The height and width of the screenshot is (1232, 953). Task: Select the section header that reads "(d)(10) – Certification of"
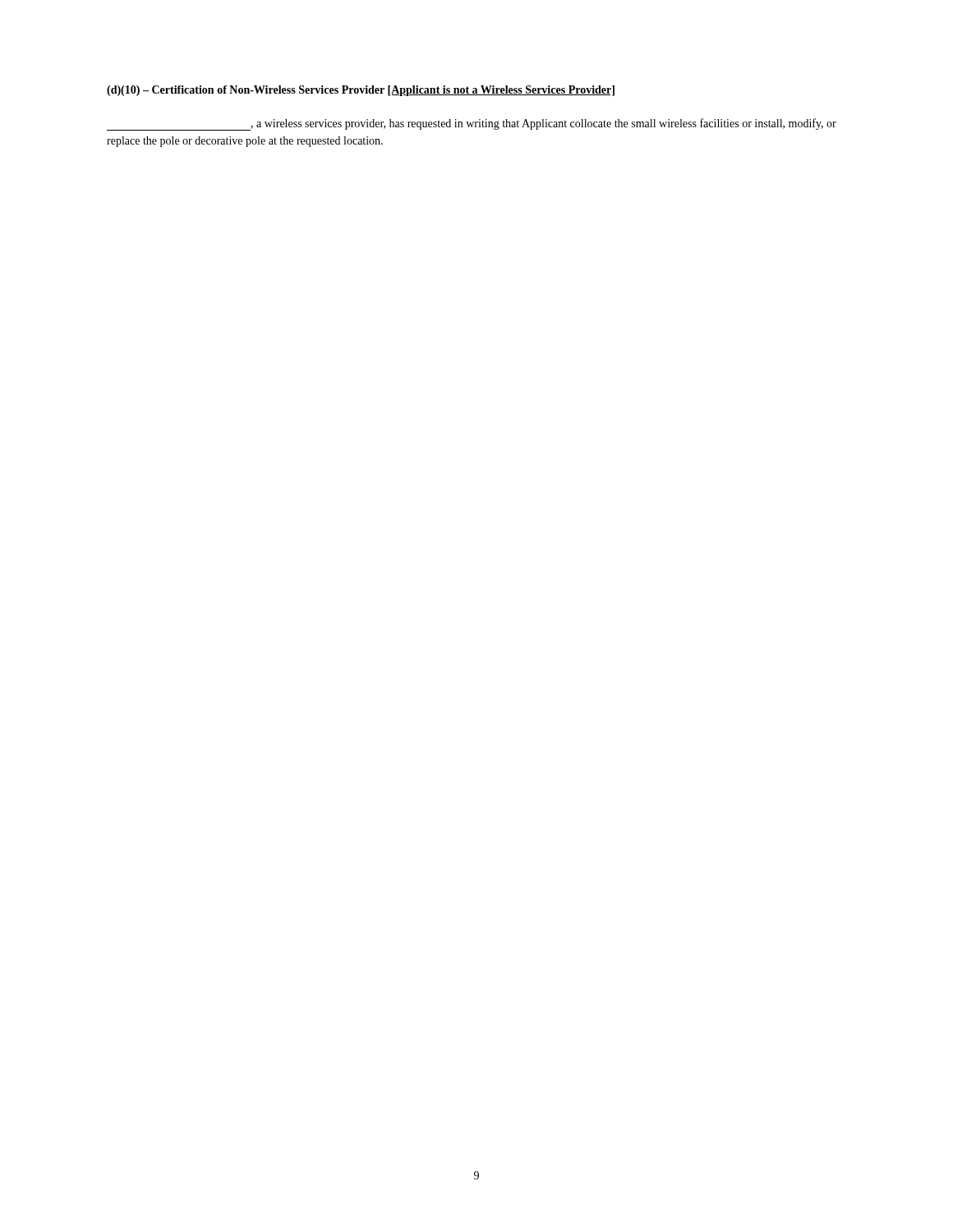[x=361, y=90]
